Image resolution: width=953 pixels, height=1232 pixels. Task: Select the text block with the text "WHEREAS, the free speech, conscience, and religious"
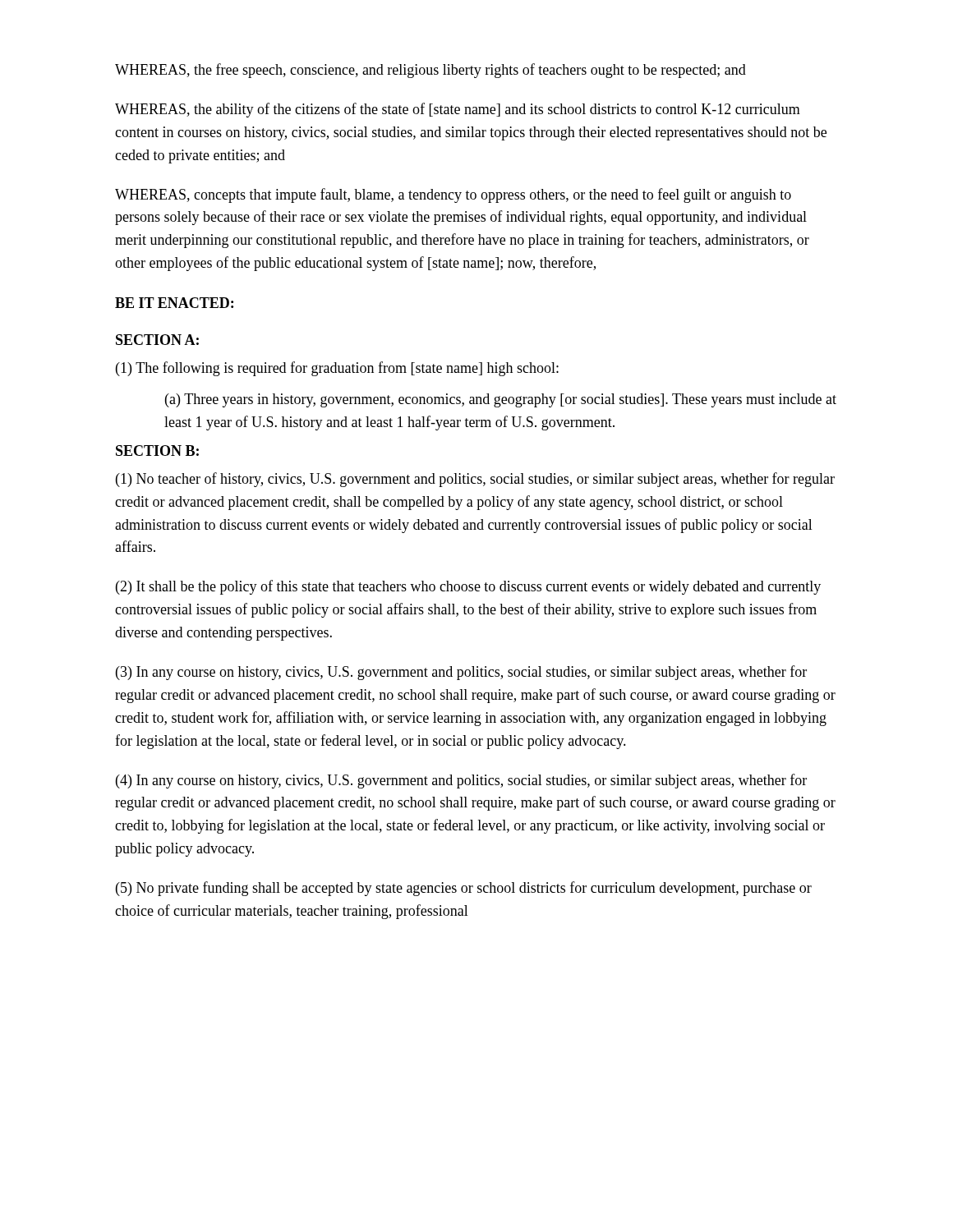click(430, 70)
